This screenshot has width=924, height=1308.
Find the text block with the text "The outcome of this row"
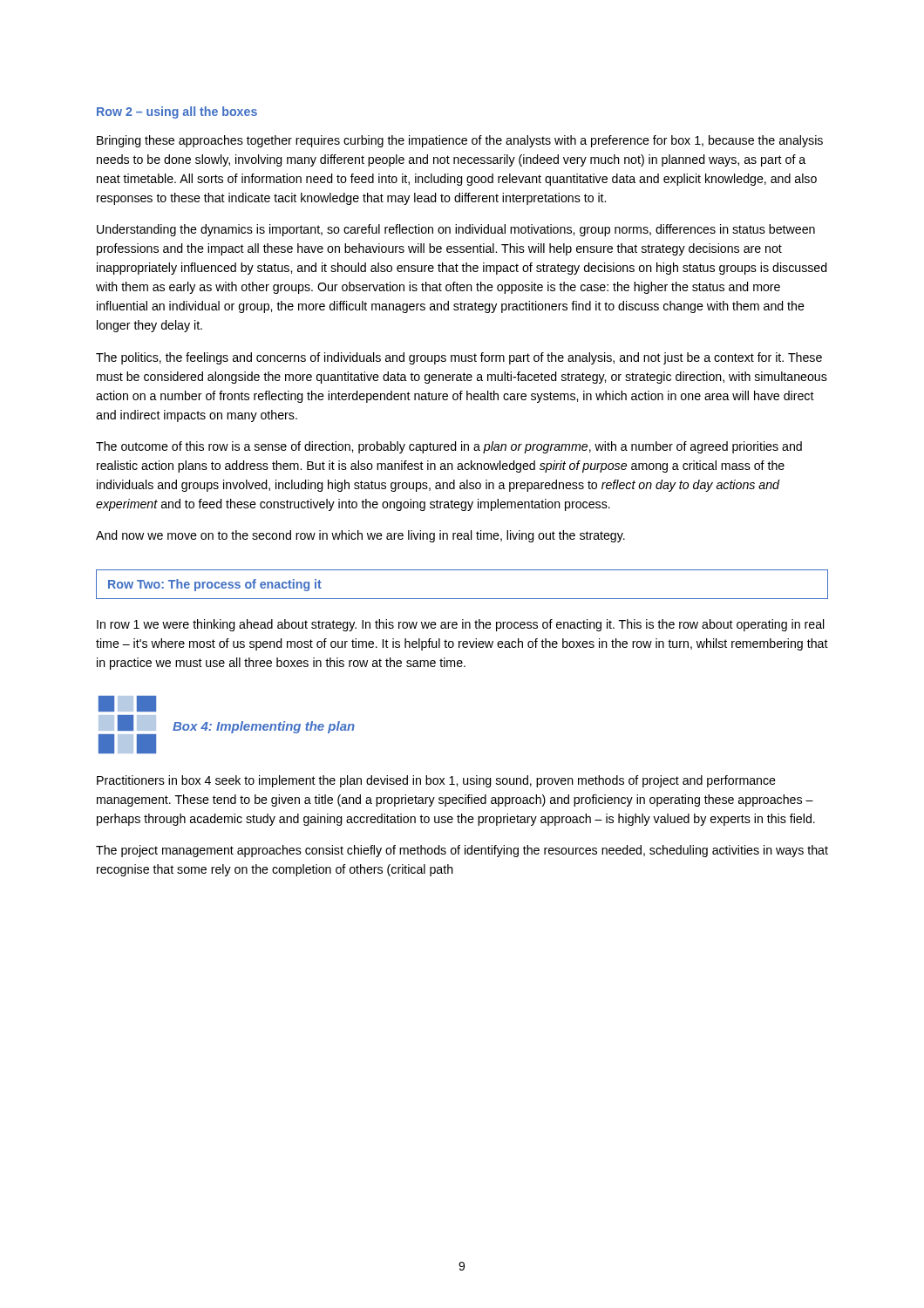[x=462, y=475]
